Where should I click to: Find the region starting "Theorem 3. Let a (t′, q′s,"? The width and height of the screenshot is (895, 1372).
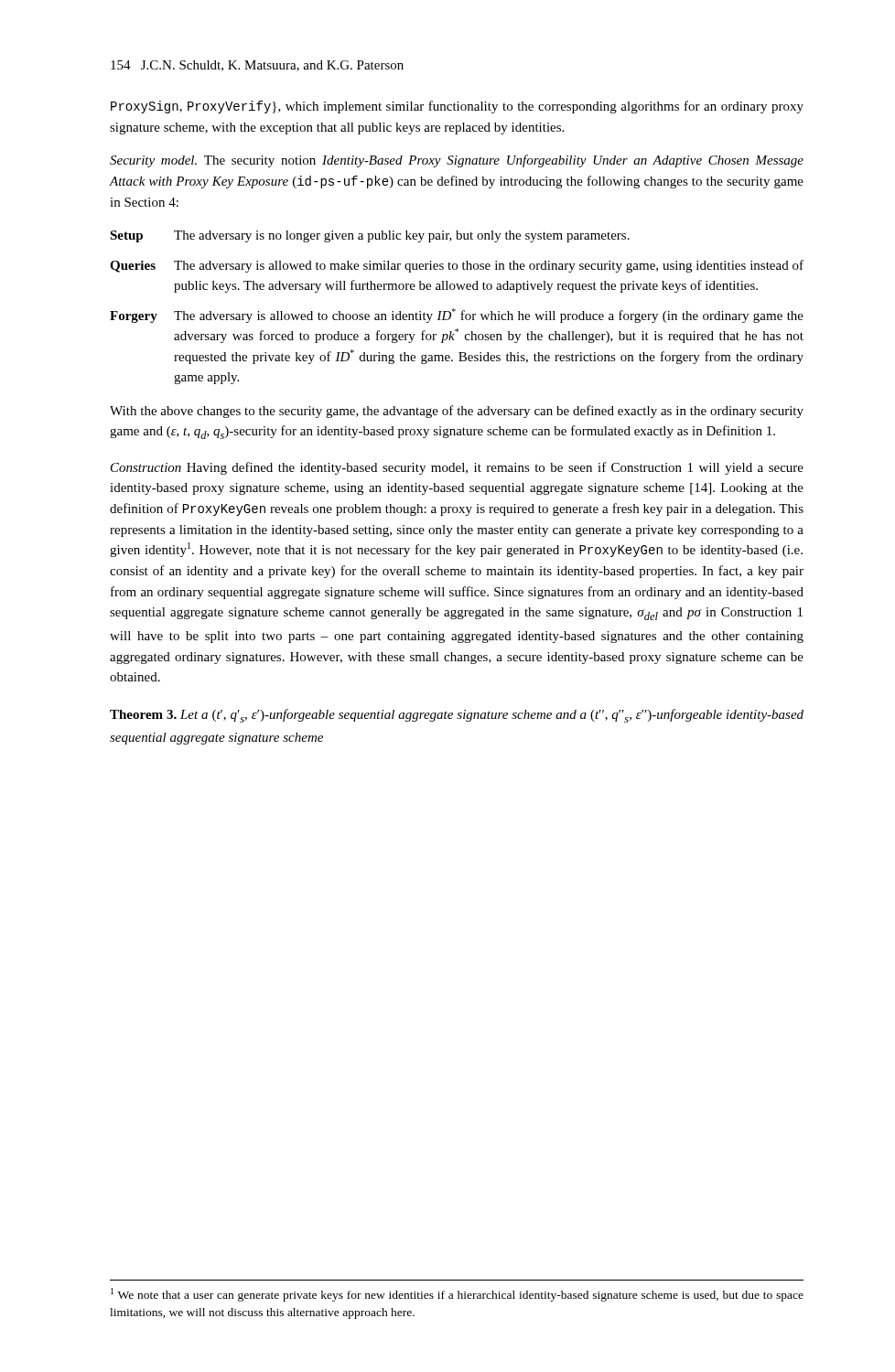457,726
